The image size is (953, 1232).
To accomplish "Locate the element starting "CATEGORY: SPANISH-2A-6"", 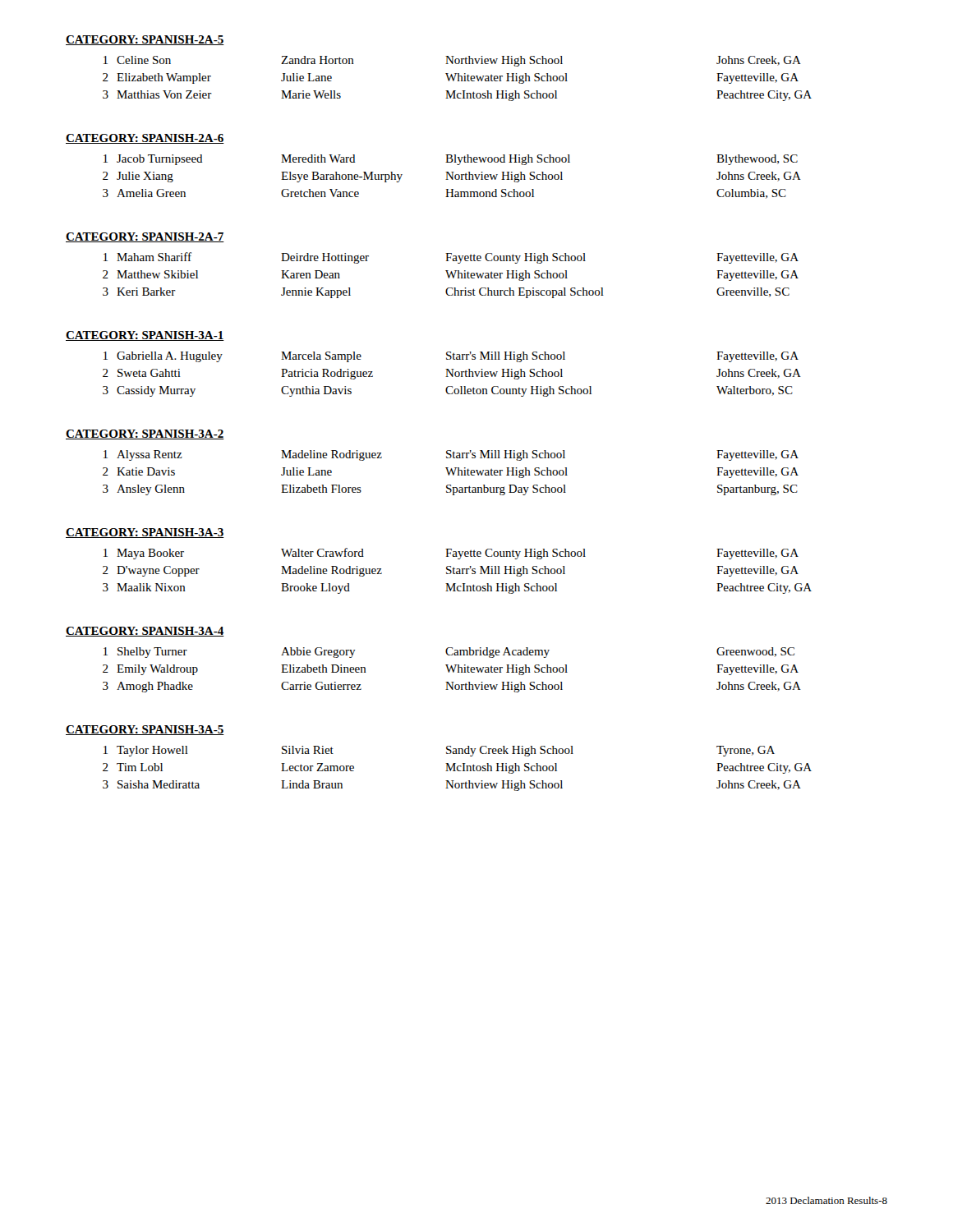I will (x=145, y=138).
